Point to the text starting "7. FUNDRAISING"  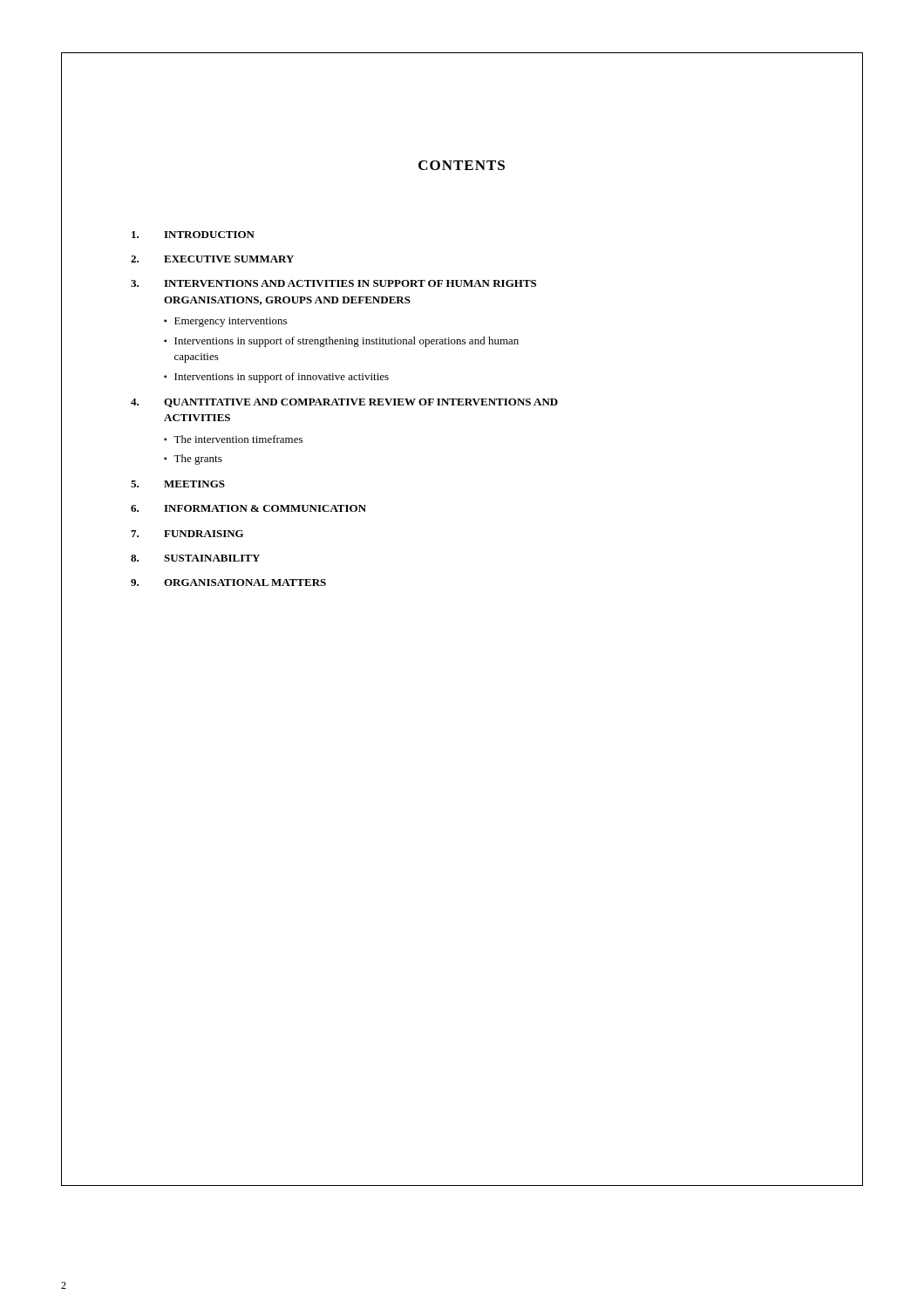pyautogui.click(x=187, y=533)
